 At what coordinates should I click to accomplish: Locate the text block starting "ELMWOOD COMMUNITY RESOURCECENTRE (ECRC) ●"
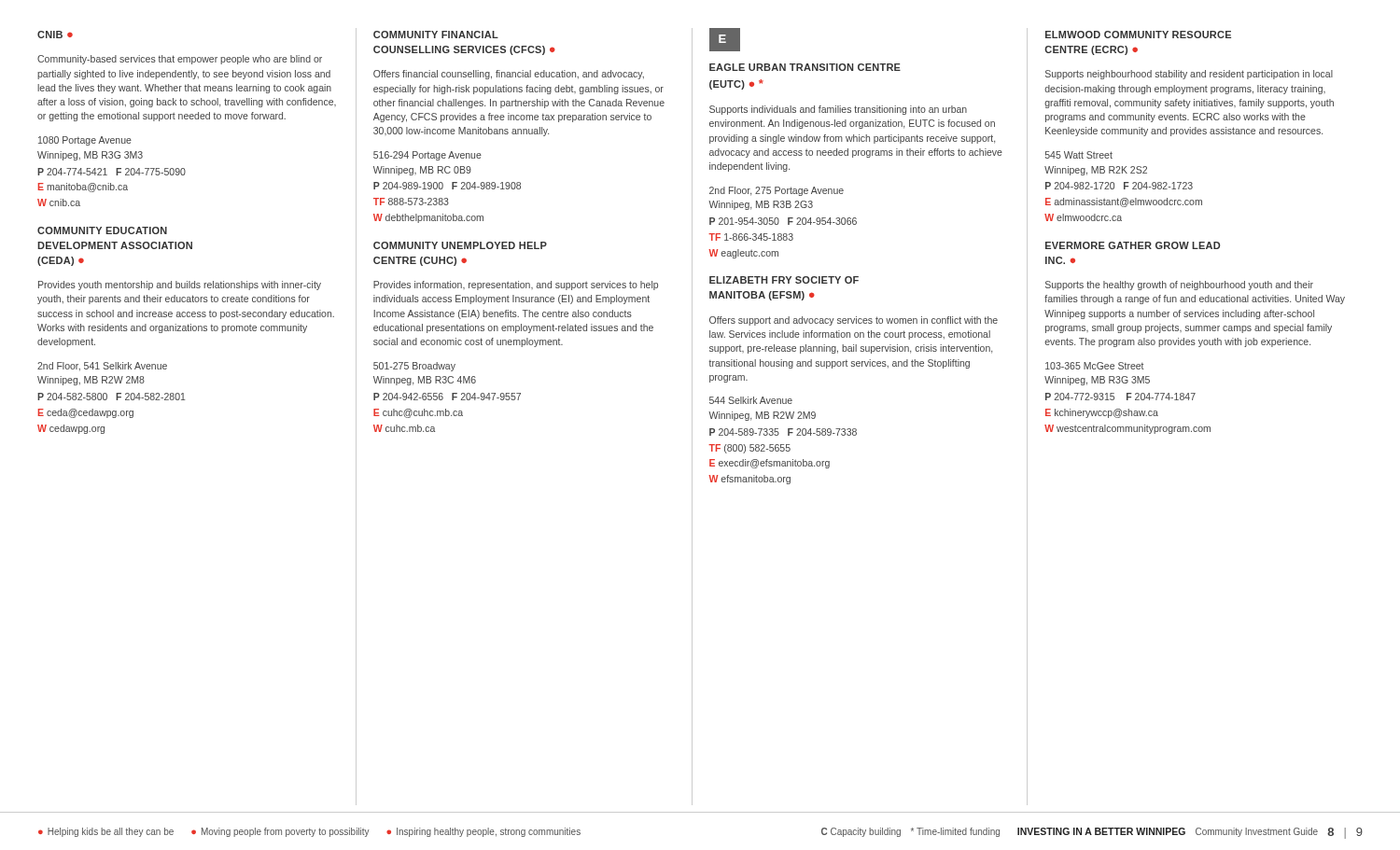1195,43
